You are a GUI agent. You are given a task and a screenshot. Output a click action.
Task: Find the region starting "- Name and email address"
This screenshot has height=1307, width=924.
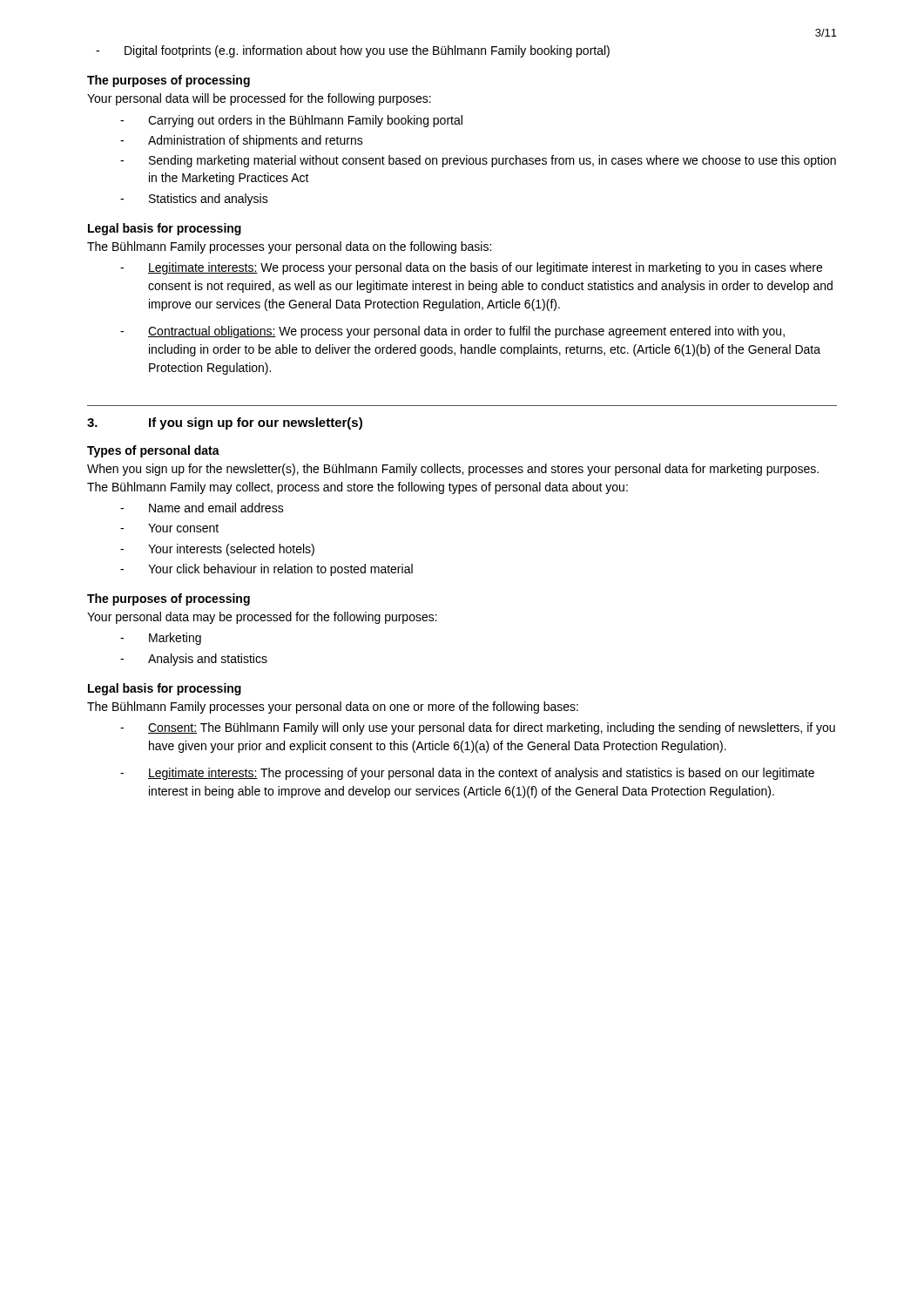pos(202,508)
